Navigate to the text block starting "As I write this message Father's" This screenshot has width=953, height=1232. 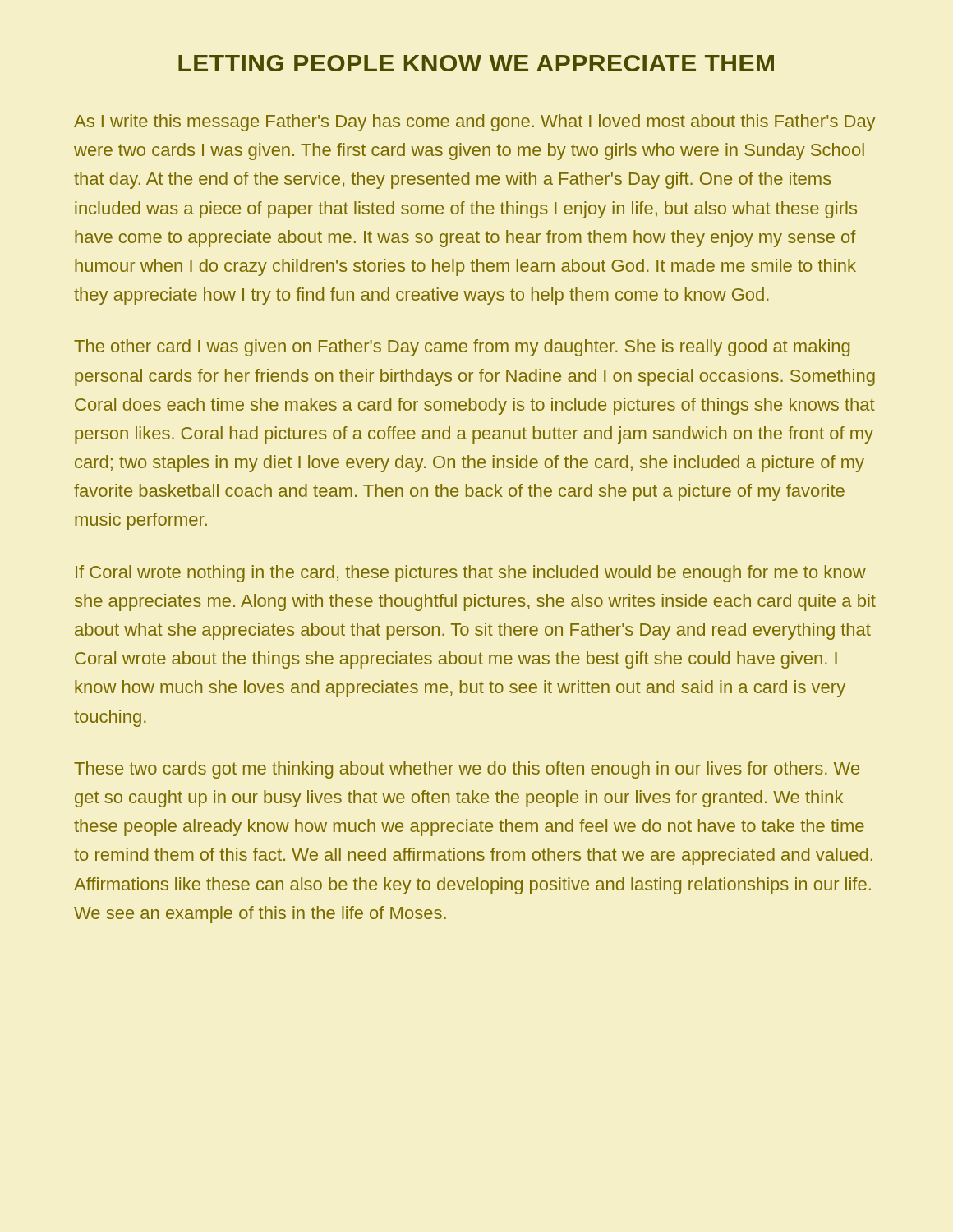click(x=475, y=208)
